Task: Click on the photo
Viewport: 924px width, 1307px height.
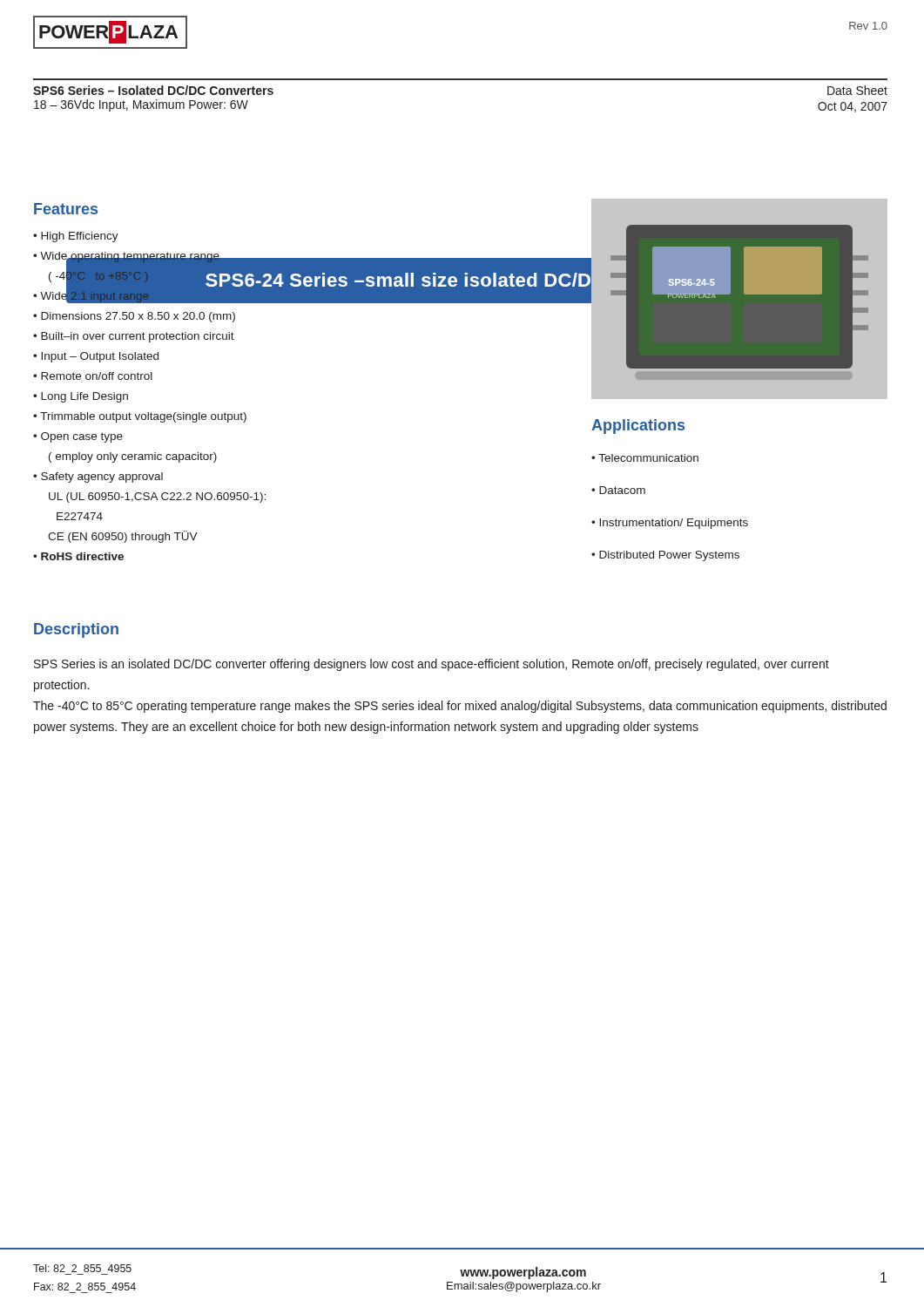Action: pyautogui.click(x=739, y=299)
